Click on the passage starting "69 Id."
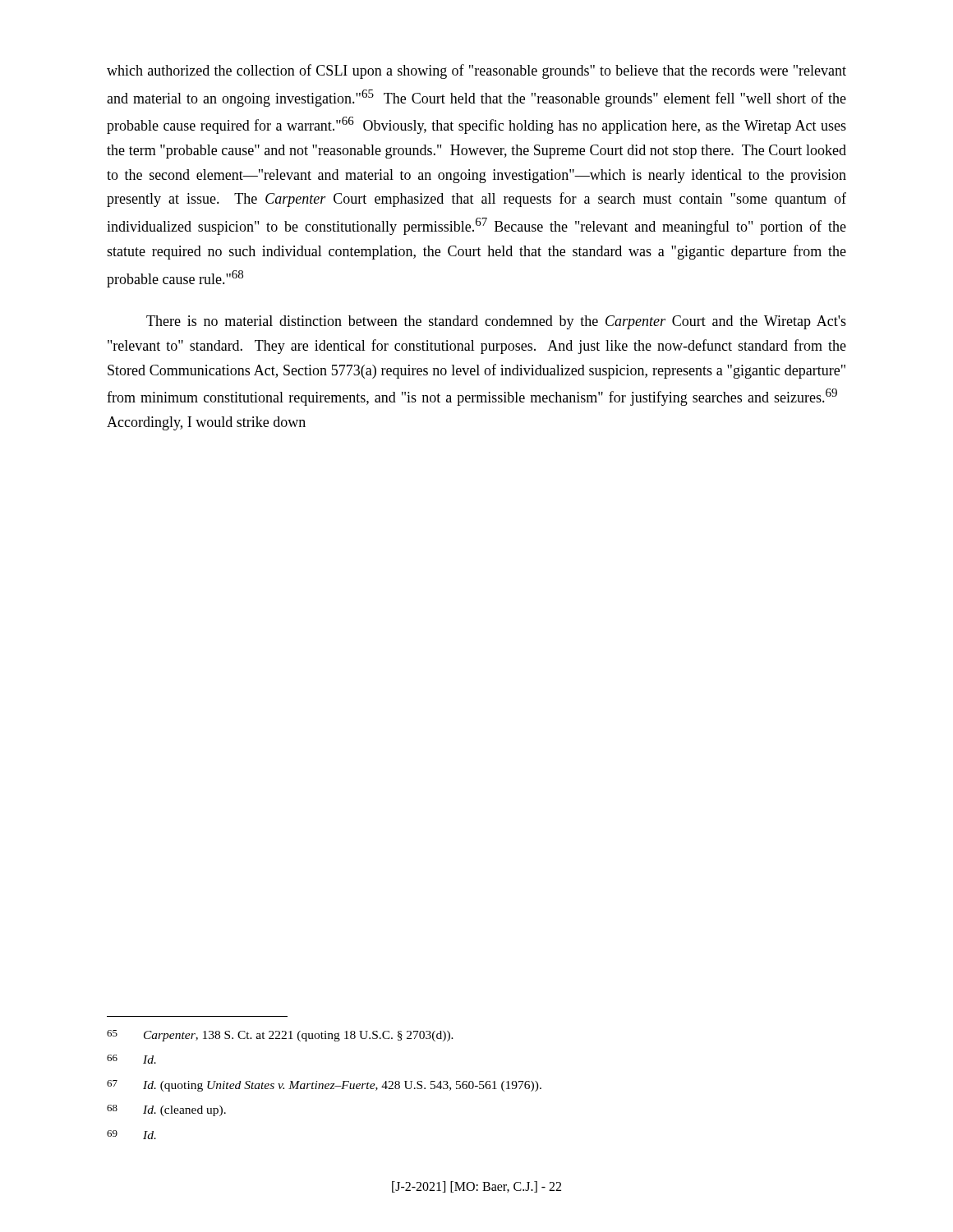Screen dimensions: 1232x953 pyautogui.click(x=132, y=1136)
